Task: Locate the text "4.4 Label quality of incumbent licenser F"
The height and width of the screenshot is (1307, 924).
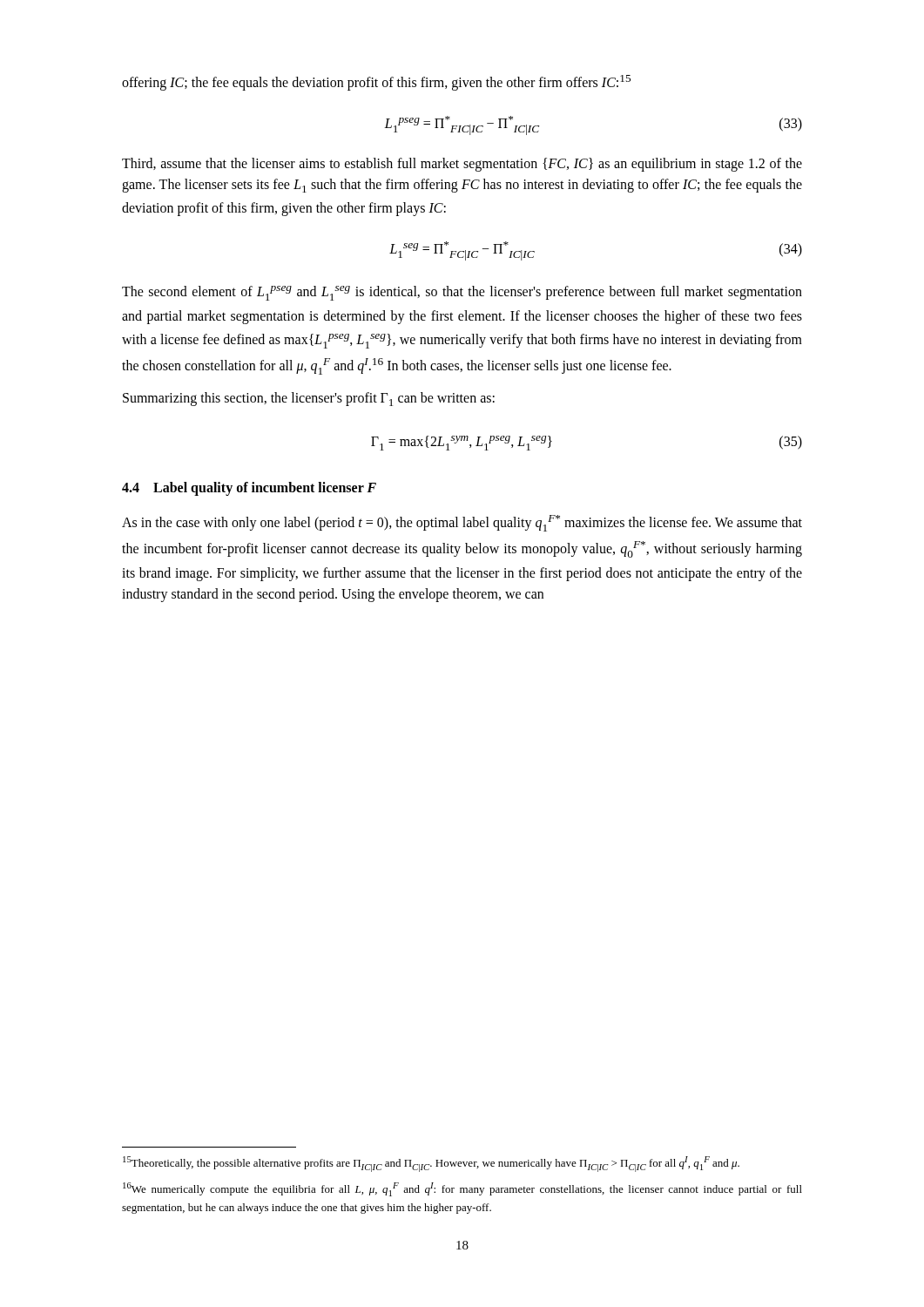Action: click(x=249, y=487)
